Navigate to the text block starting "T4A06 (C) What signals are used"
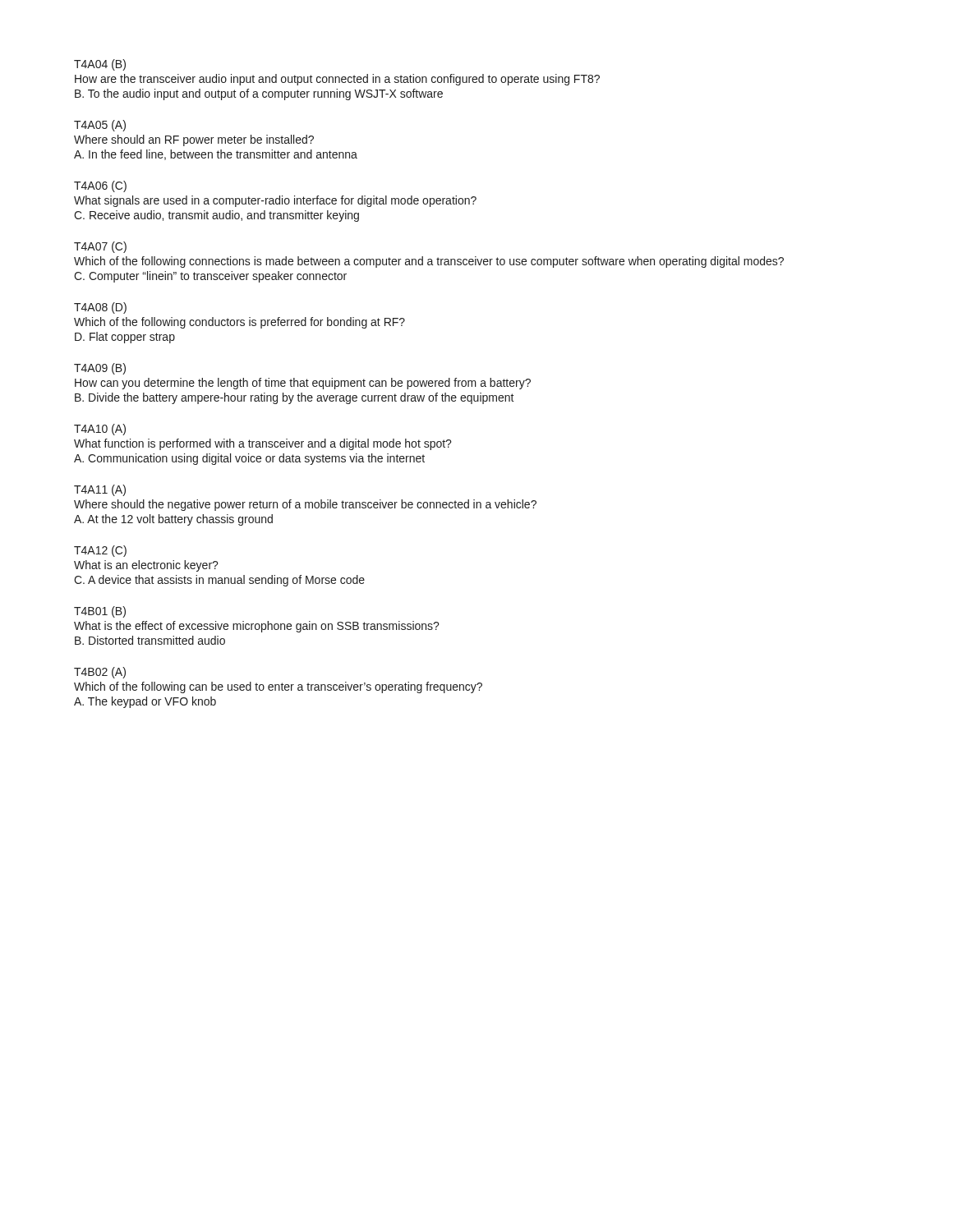 [476, 200]
